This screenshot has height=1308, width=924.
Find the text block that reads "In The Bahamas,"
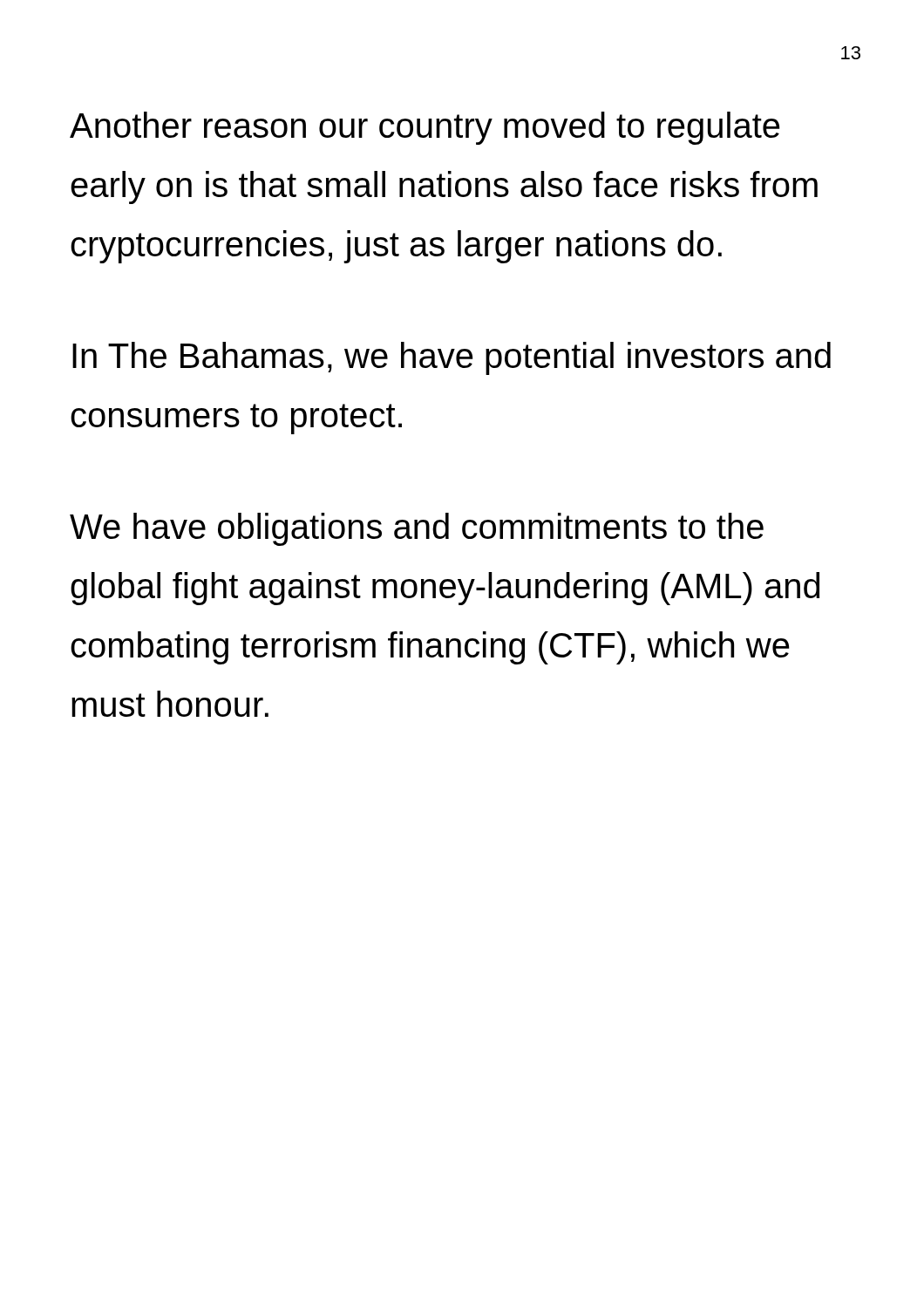(451, 385)
